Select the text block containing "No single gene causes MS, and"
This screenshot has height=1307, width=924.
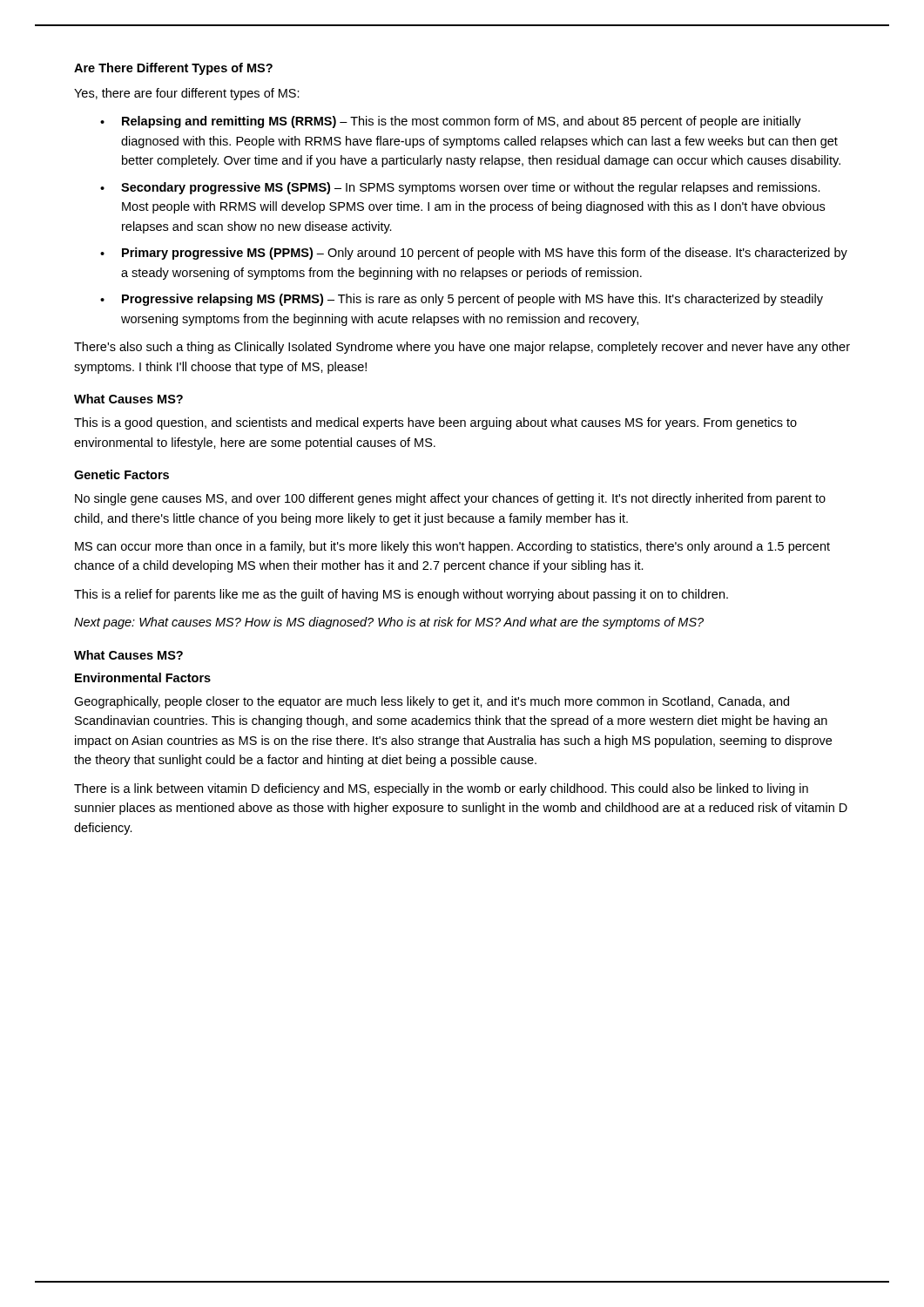(450, 508)
